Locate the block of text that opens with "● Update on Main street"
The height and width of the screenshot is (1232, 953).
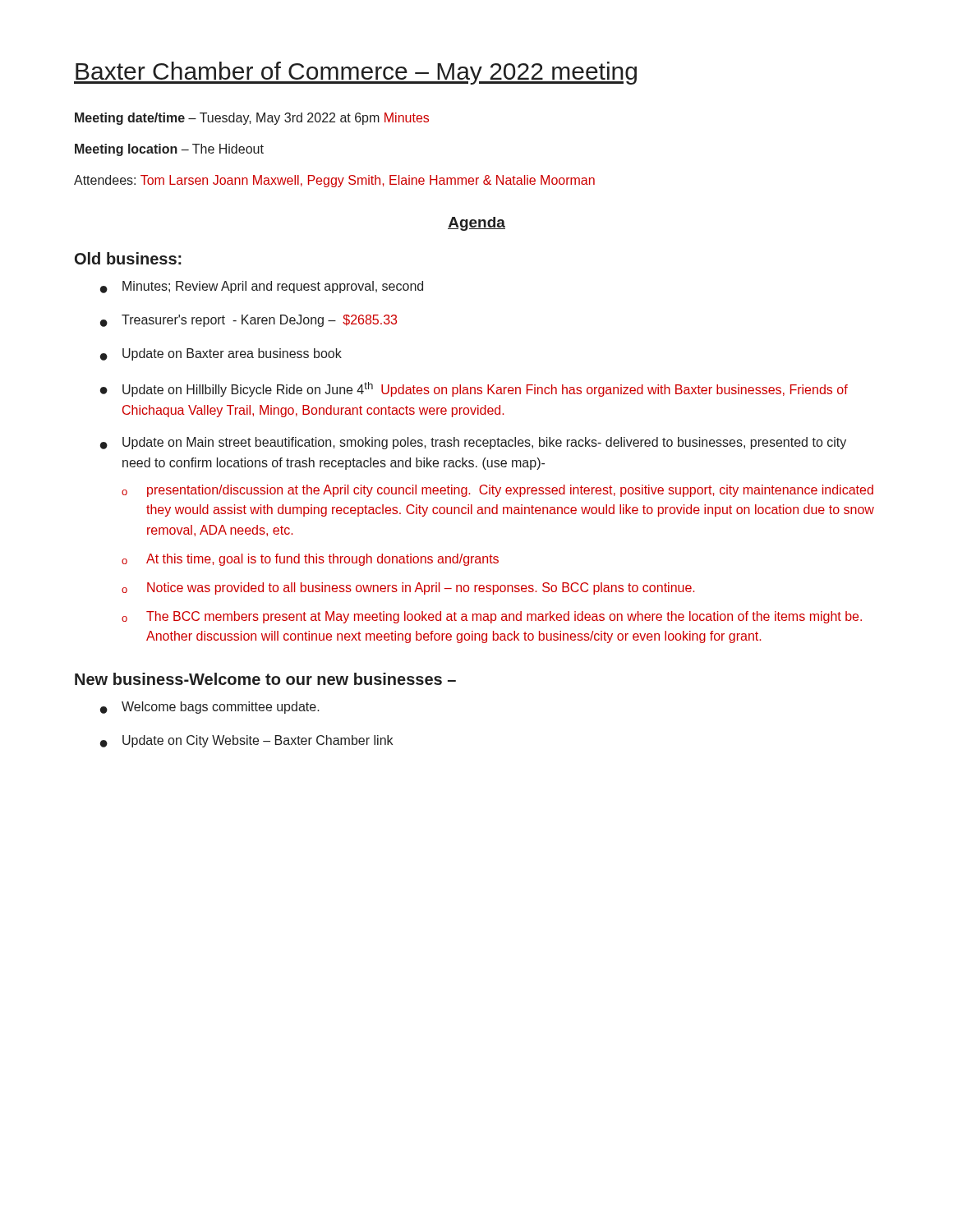coord(489,544)
